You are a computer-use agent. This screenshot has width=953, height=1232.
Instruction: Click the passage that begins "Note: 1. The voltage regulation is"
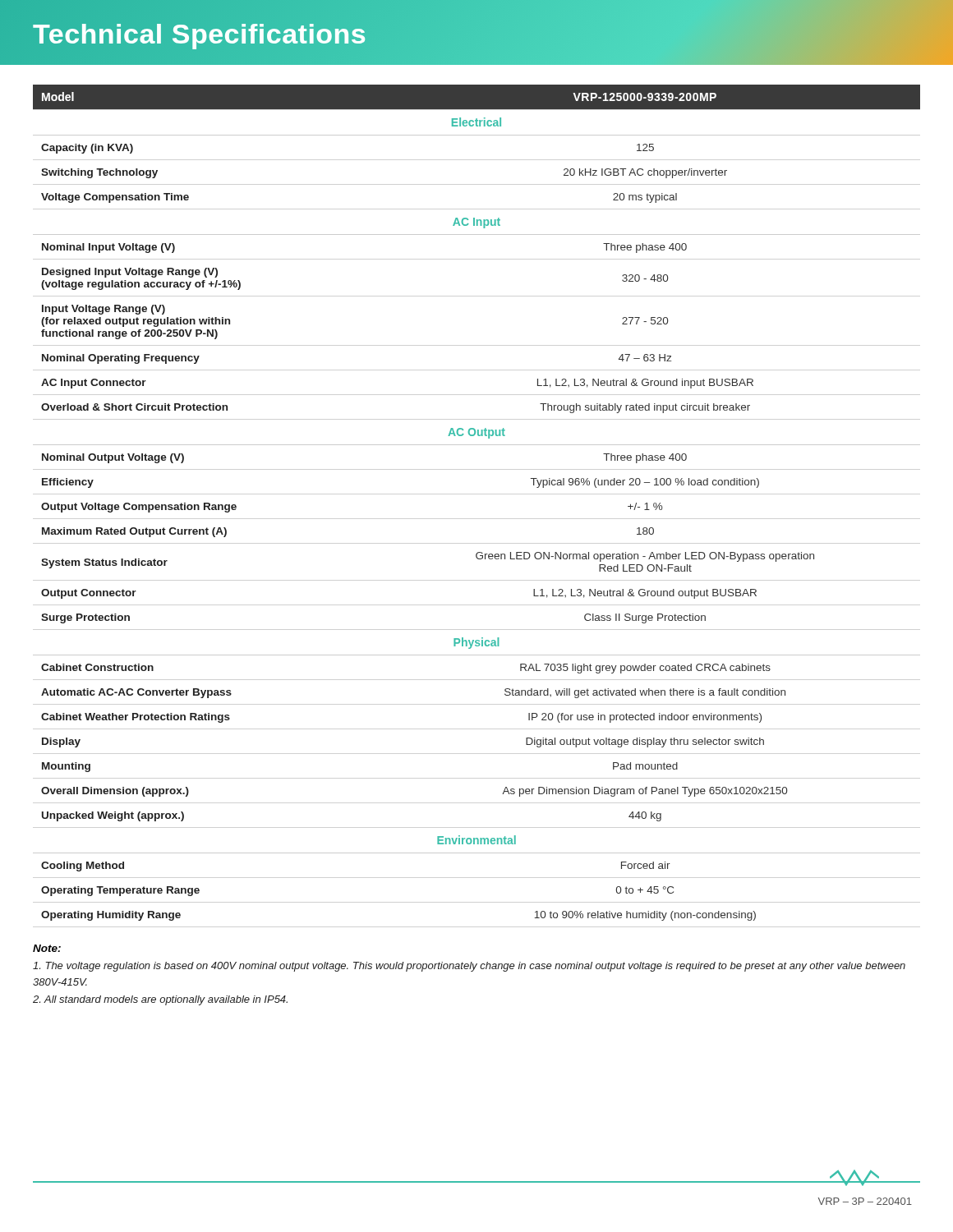point(476,975)
